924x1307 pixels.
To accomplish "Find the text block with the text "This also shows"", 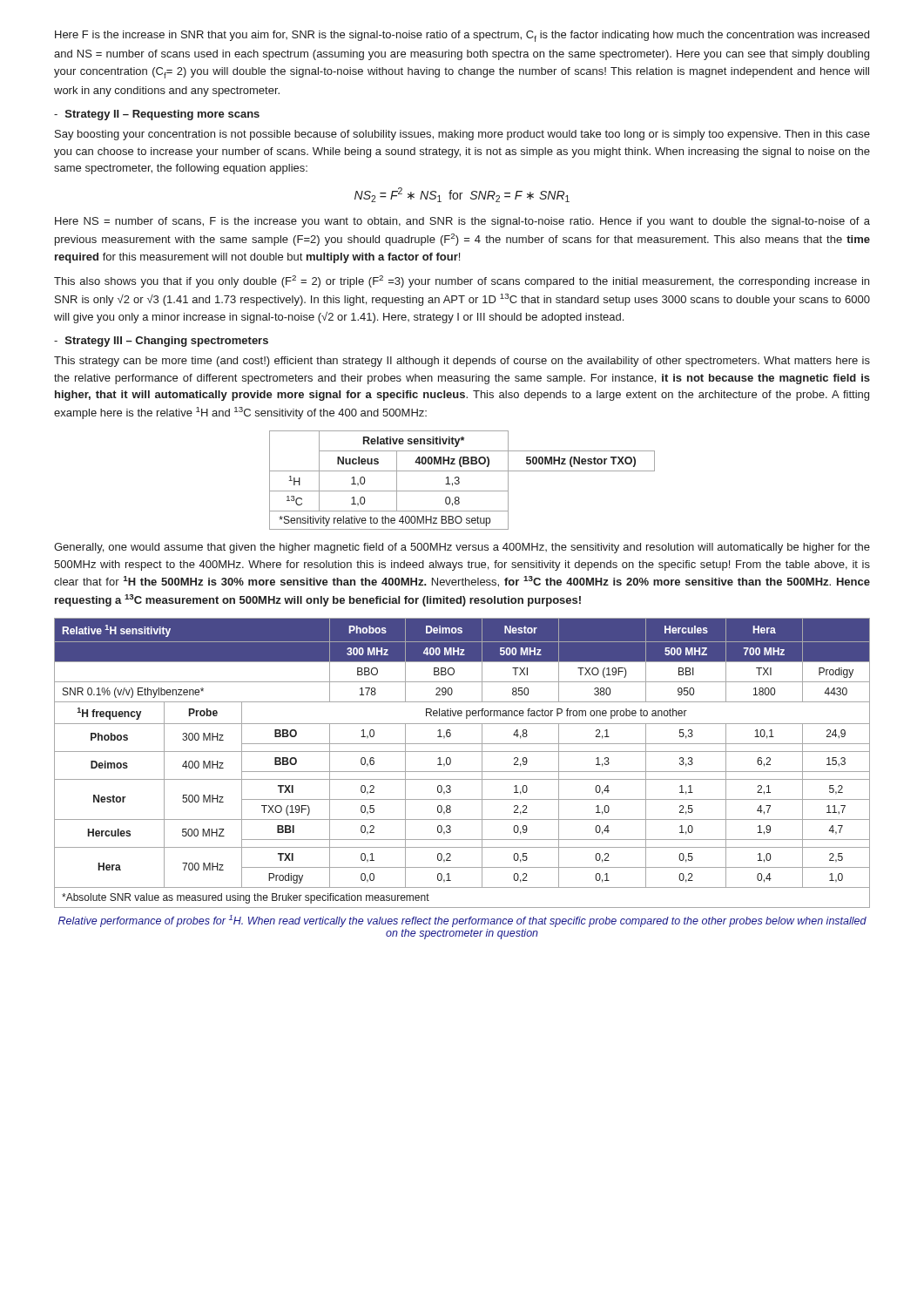I will (x=462, y=299).
